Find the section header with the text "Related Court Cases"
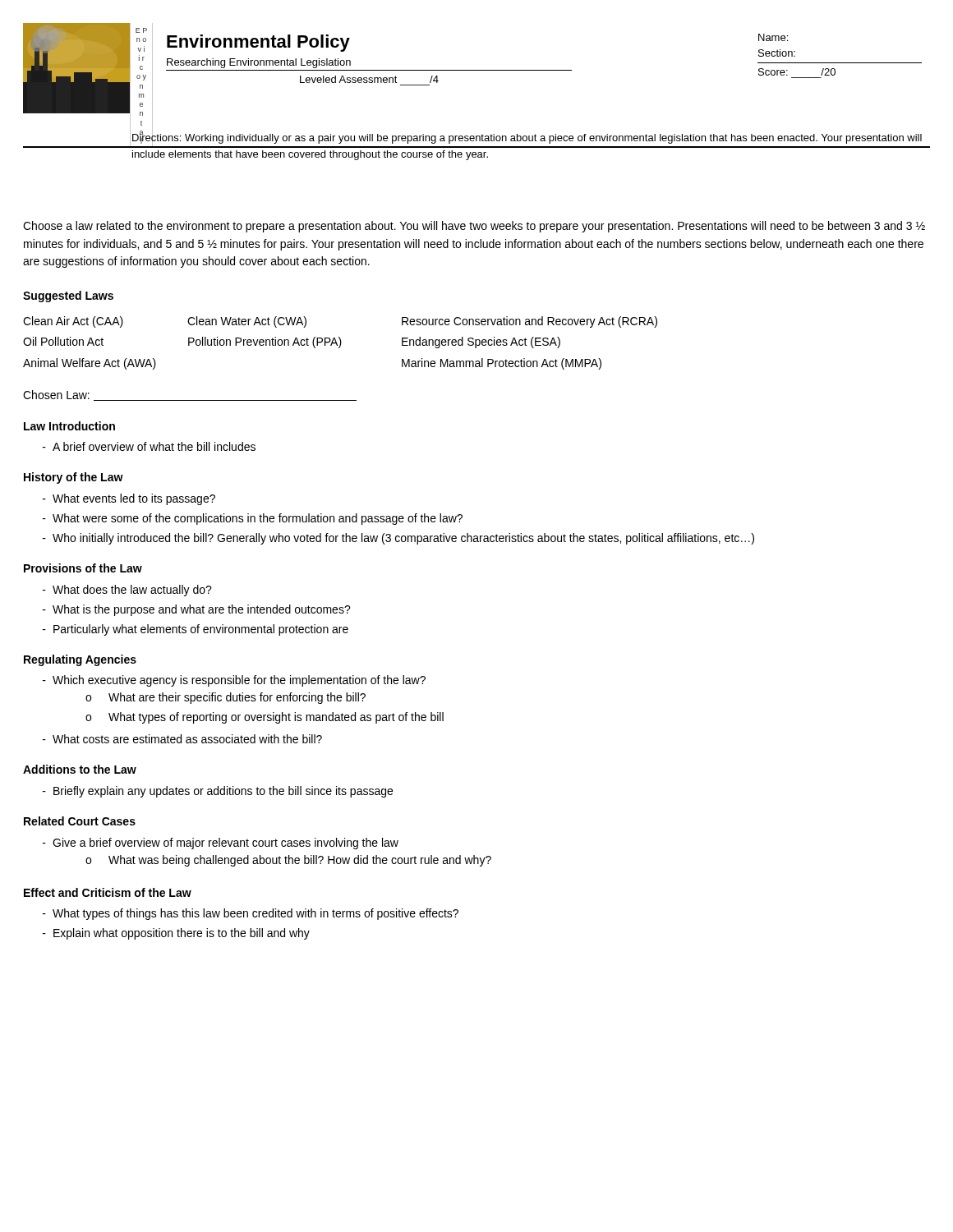 (79, 821)
